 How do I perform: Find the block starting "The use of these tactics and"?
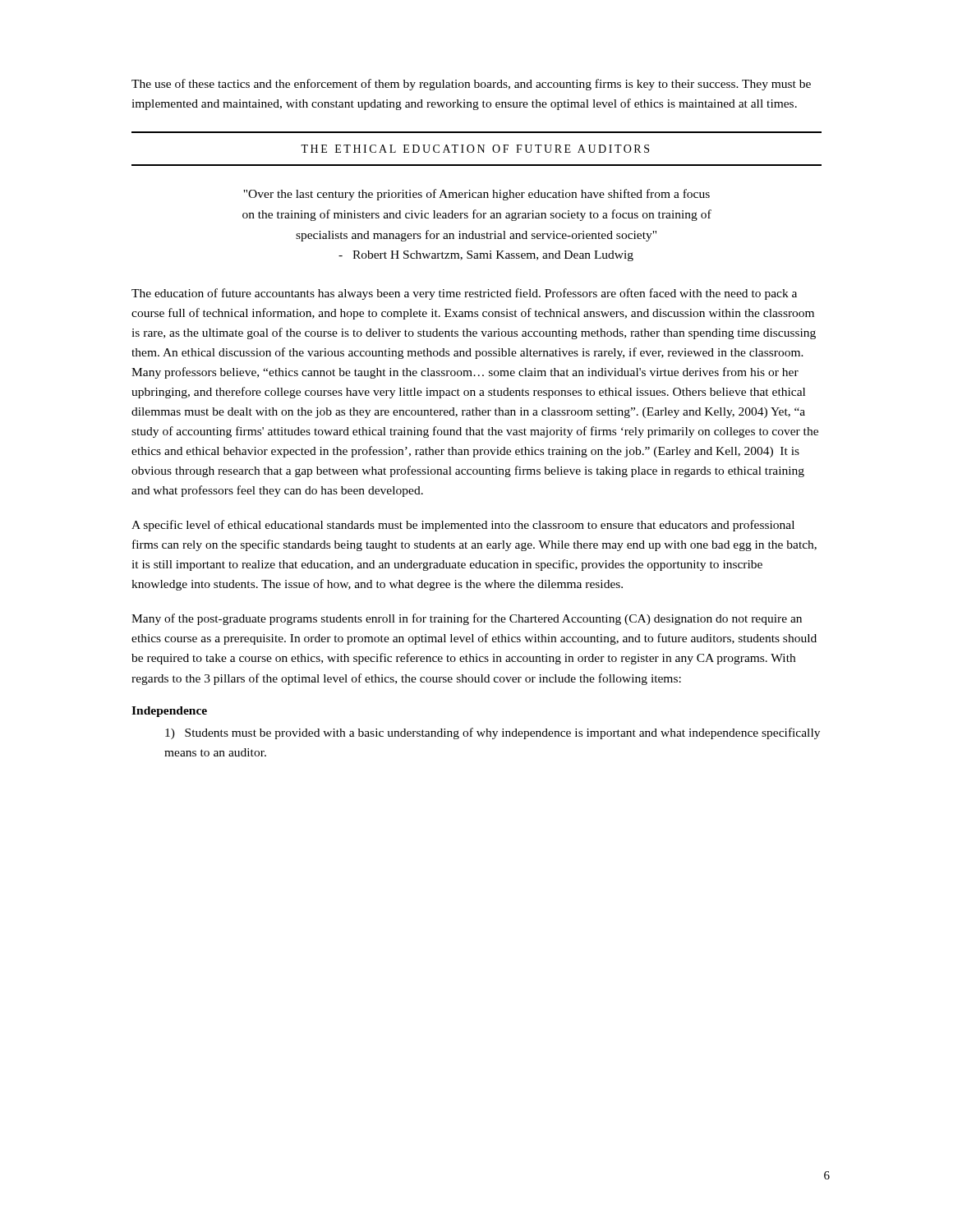pyautogui.click(x=471, y=93)
